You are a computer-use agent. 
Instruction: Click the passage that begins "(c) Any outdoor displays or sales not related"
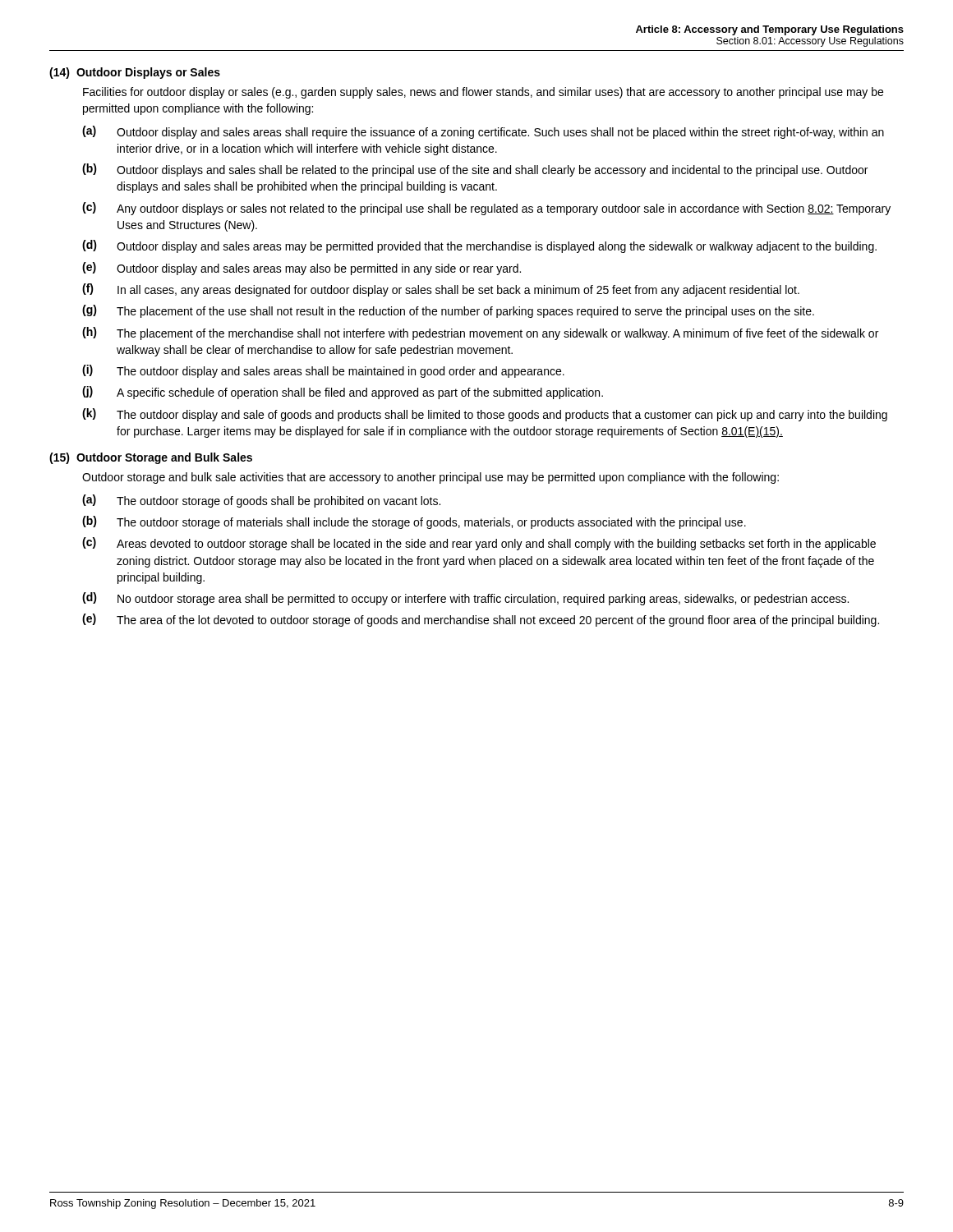click(493, 217)
